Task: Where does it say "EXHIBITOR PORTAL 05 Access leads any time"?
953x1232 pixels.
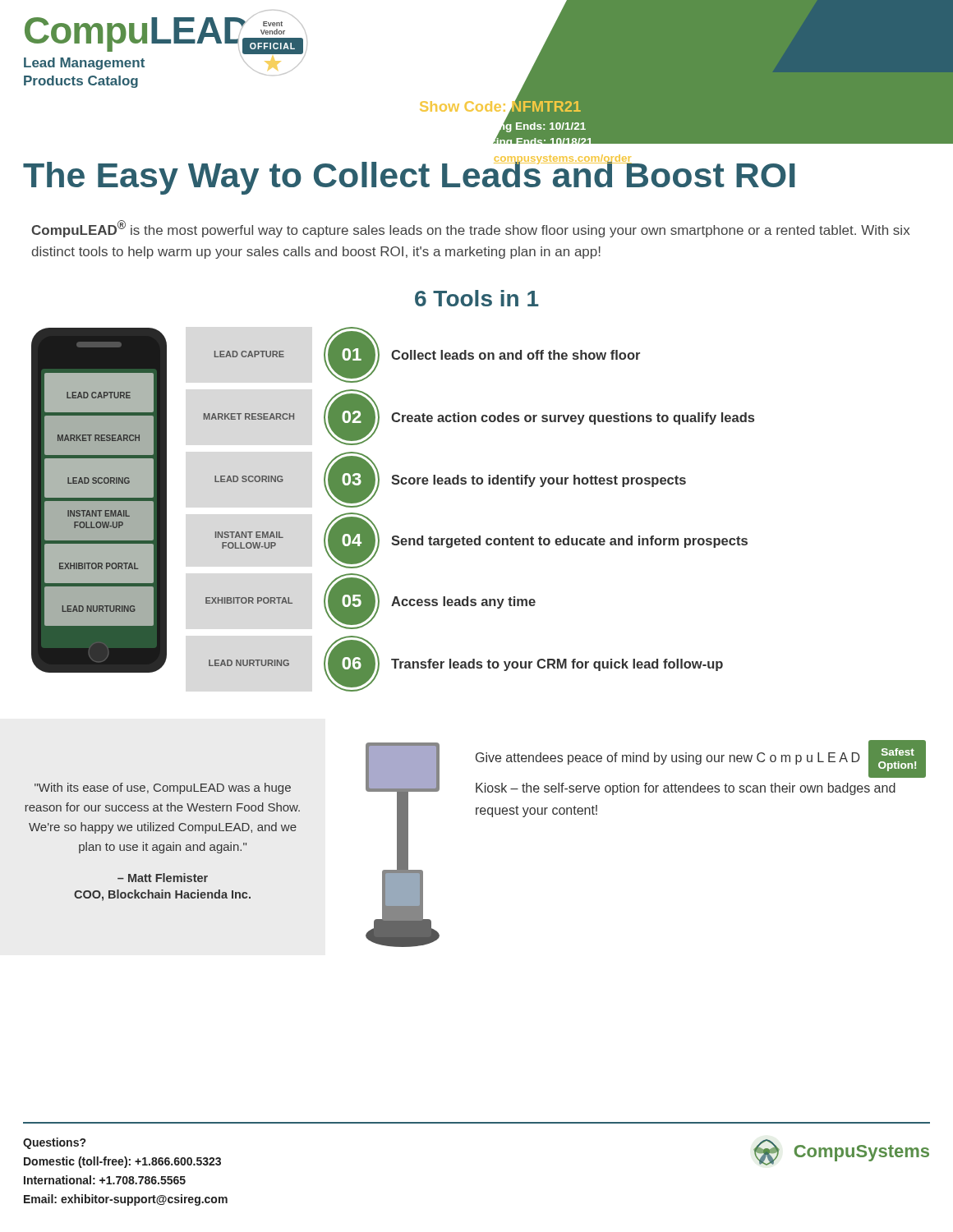Action: click(558, 601)
